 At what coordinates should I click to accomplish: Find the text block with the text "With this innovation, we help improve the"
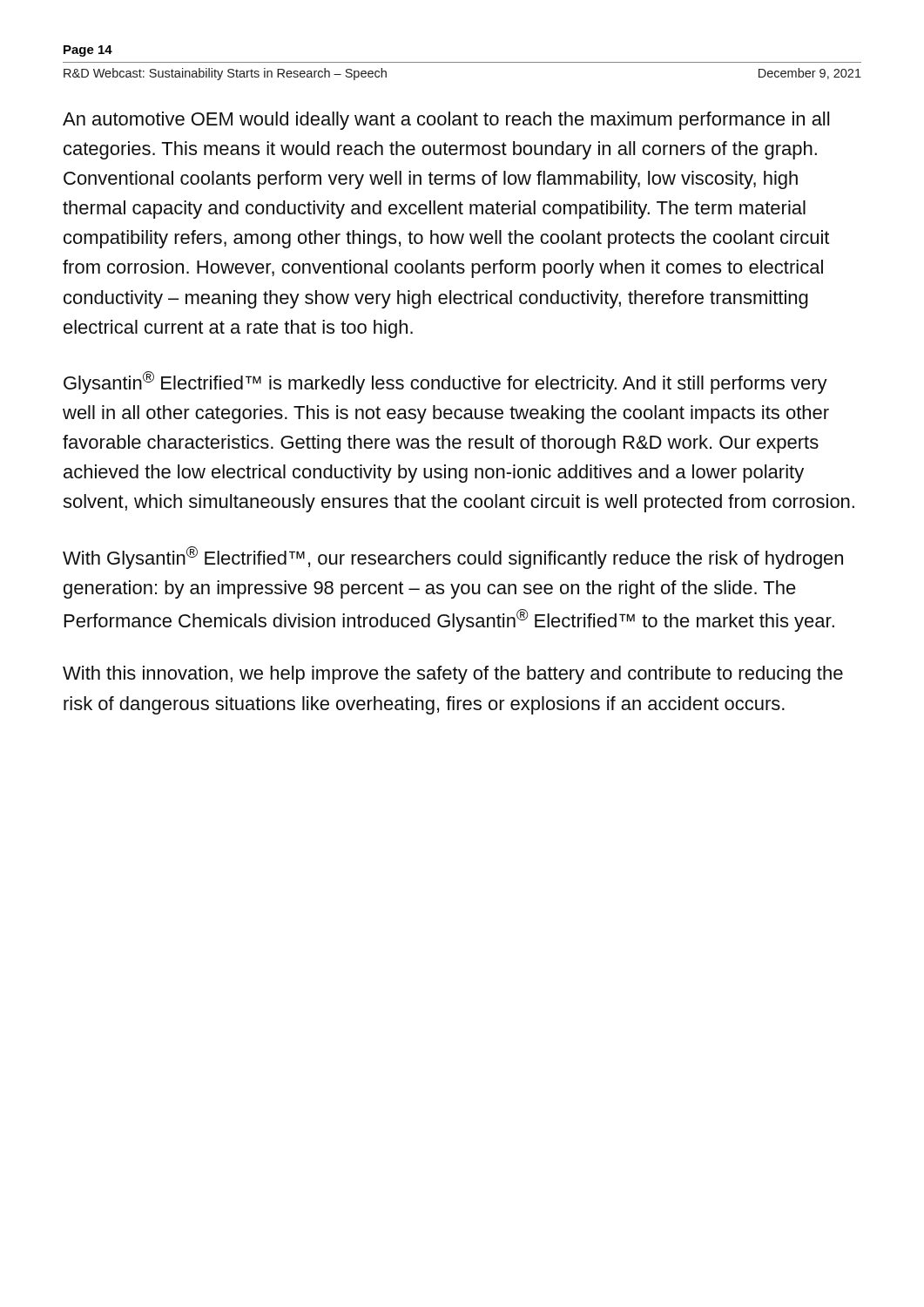coord(453,688)
